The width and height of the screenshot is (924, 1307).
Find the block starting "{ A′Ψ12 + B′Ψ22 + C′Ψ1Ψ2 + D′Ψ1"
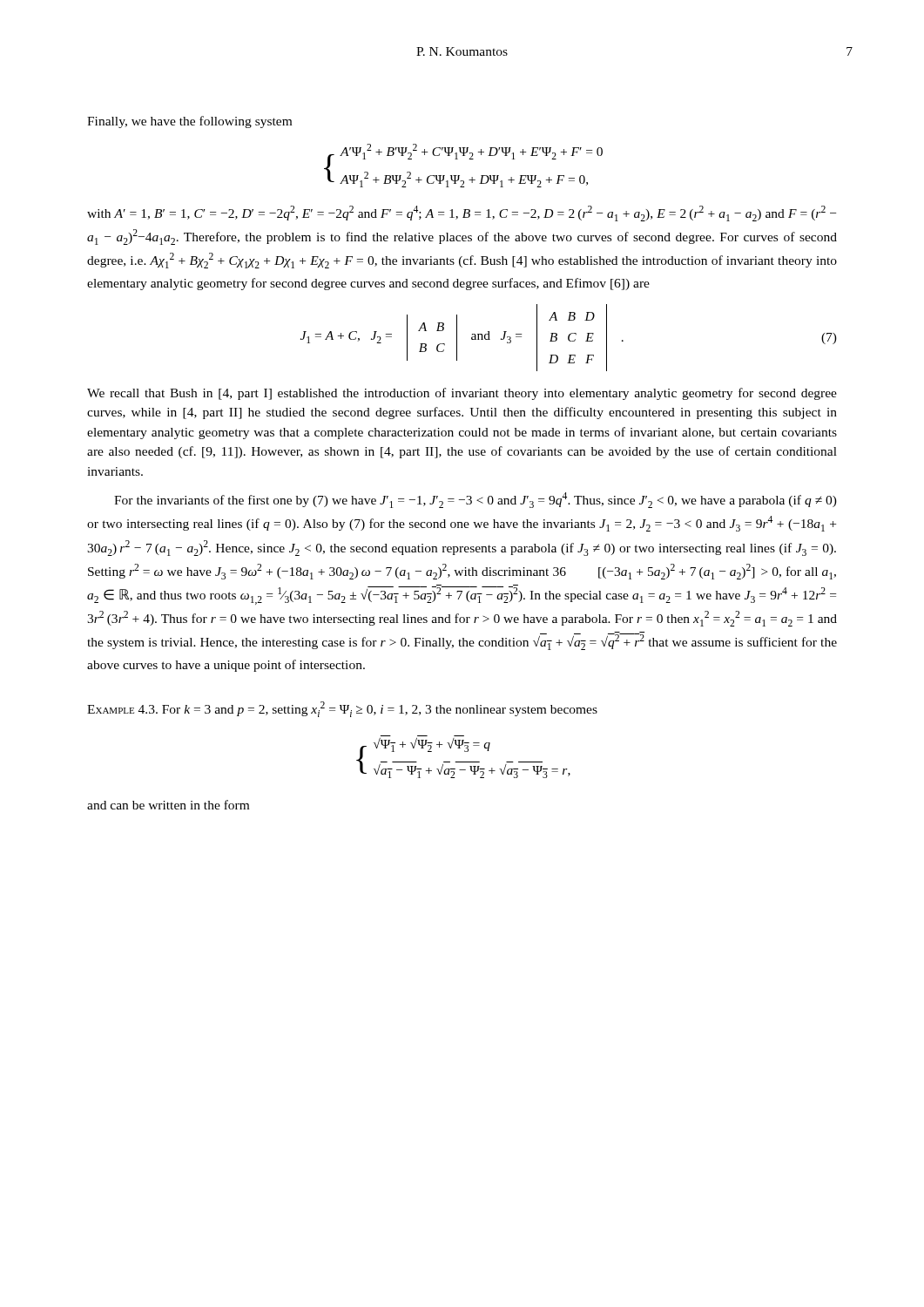pos(462,167)
